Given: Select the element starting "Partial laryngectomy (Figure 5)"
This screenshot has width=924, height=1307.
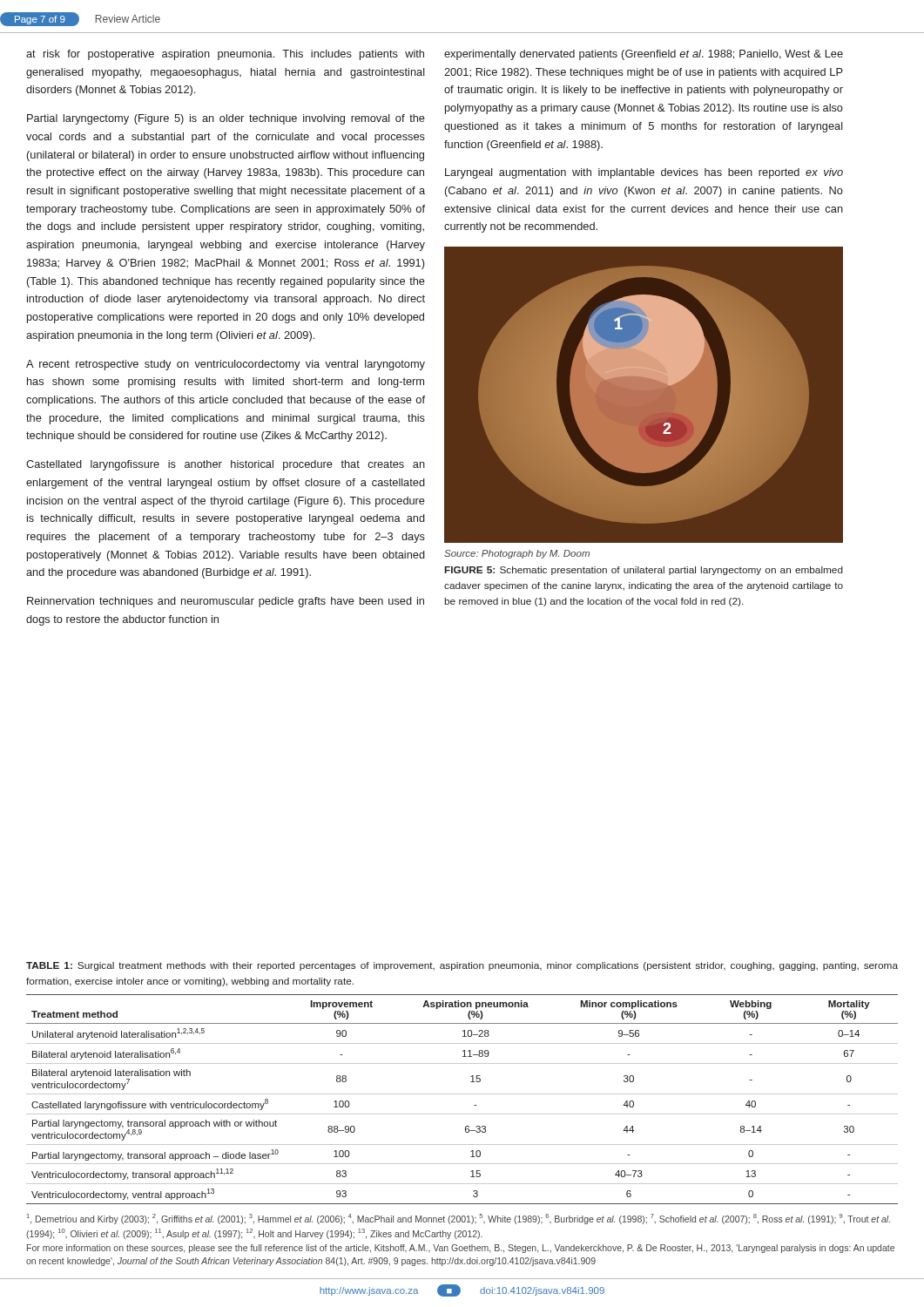Looking at the screenshot, I should (226, 227).
